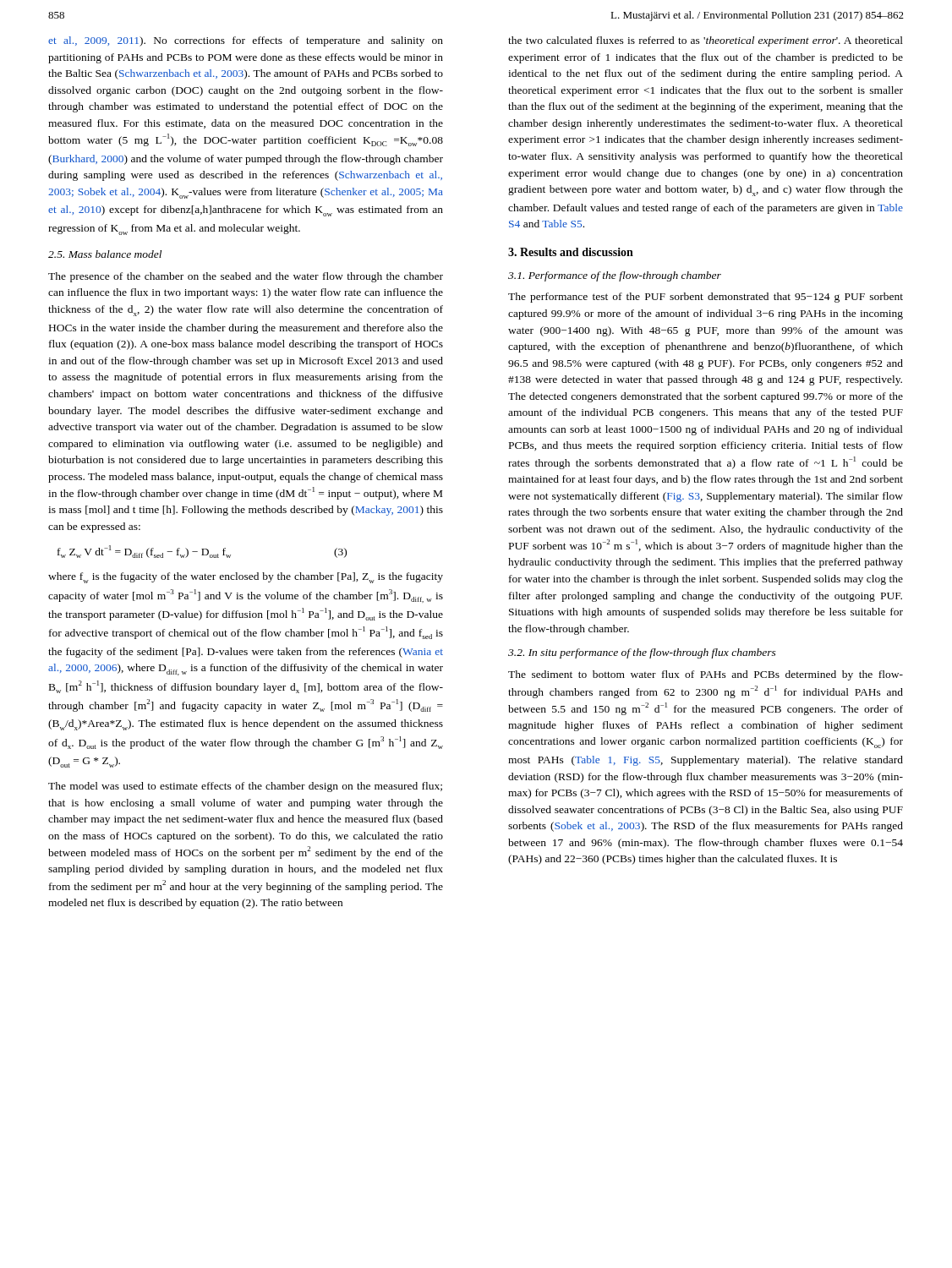Point to "2.5. Mass balance model"
952x1268 pixels.
[105, 254]
